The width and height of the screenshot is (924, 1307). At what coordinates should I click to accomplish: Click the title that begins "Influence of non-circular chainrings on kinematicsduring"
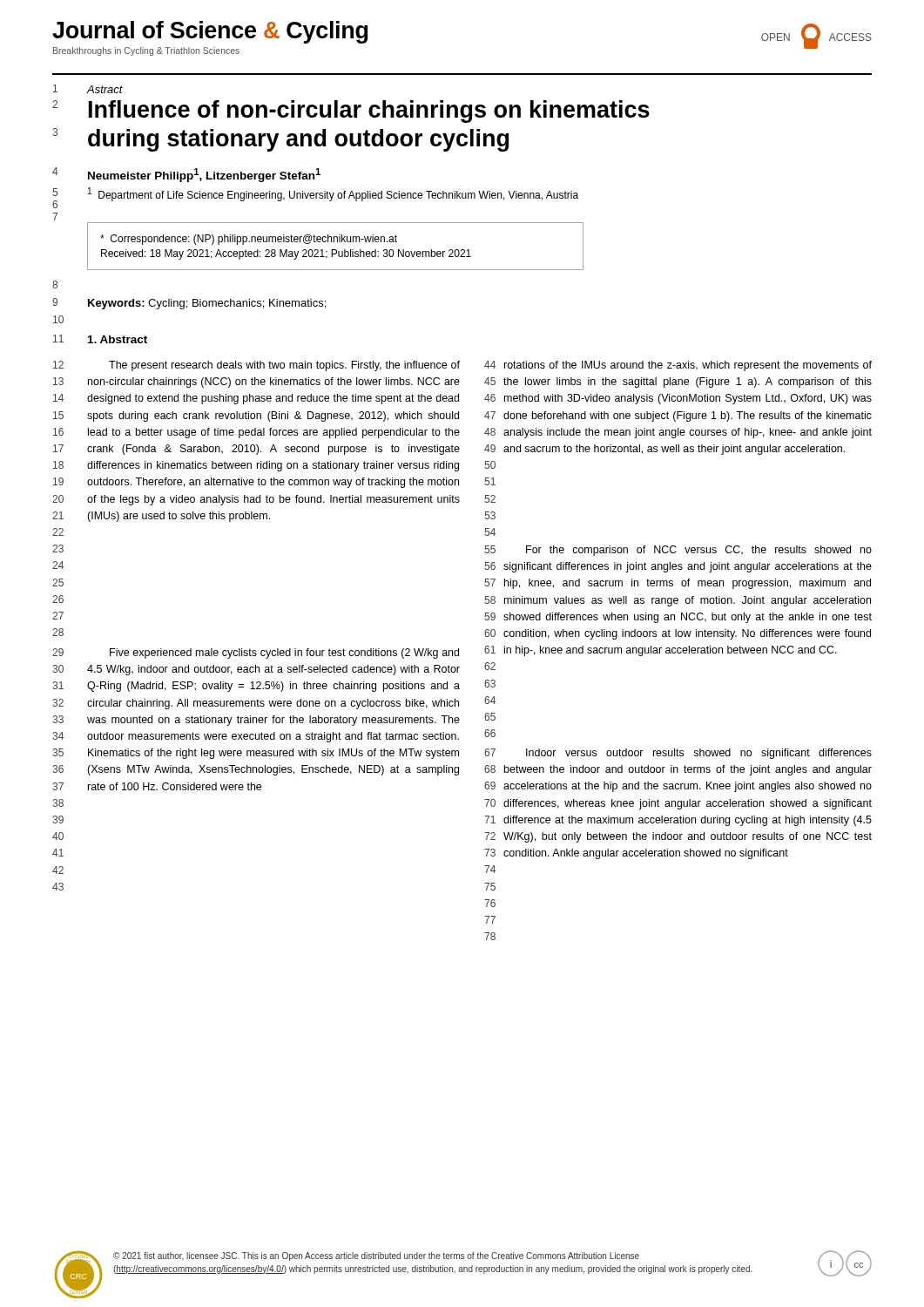pyautogui.click(x=369, y=124)
